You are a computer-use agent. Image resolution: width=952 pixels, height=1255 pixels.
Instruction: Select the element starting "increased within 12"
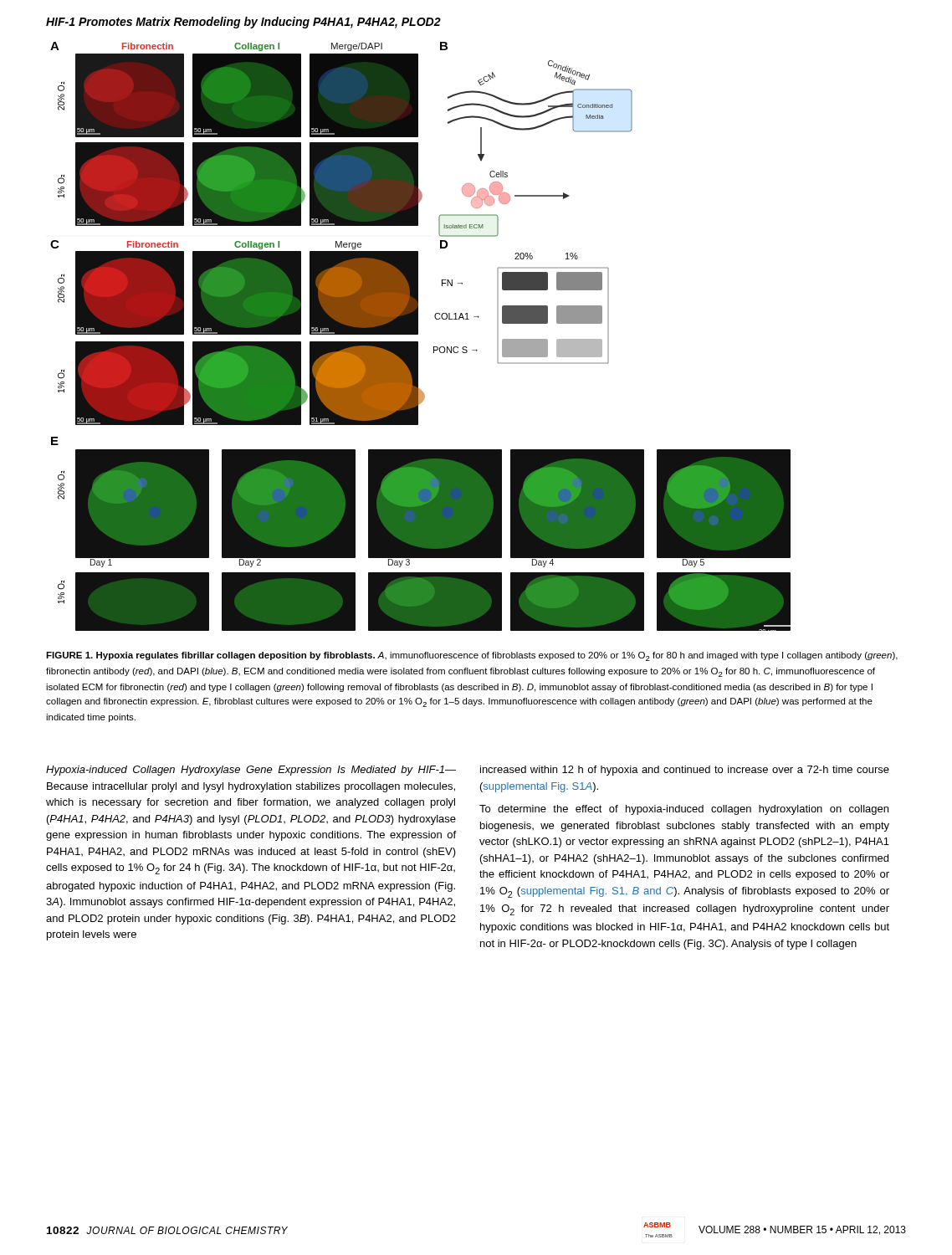click(x=684, y=856)
